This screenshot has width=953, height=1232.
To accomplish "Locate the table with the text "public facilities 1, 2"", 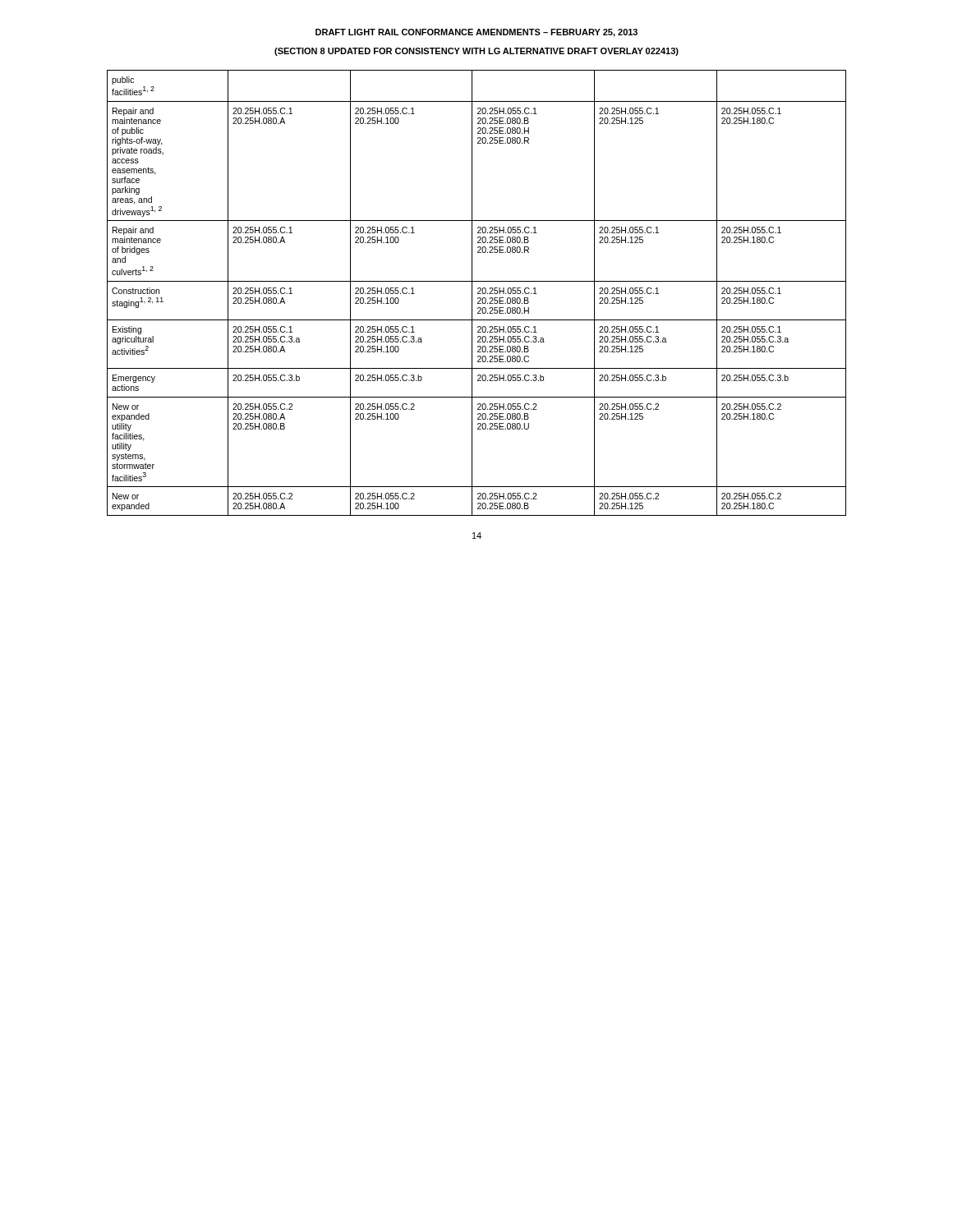I will tap(476, 293).
